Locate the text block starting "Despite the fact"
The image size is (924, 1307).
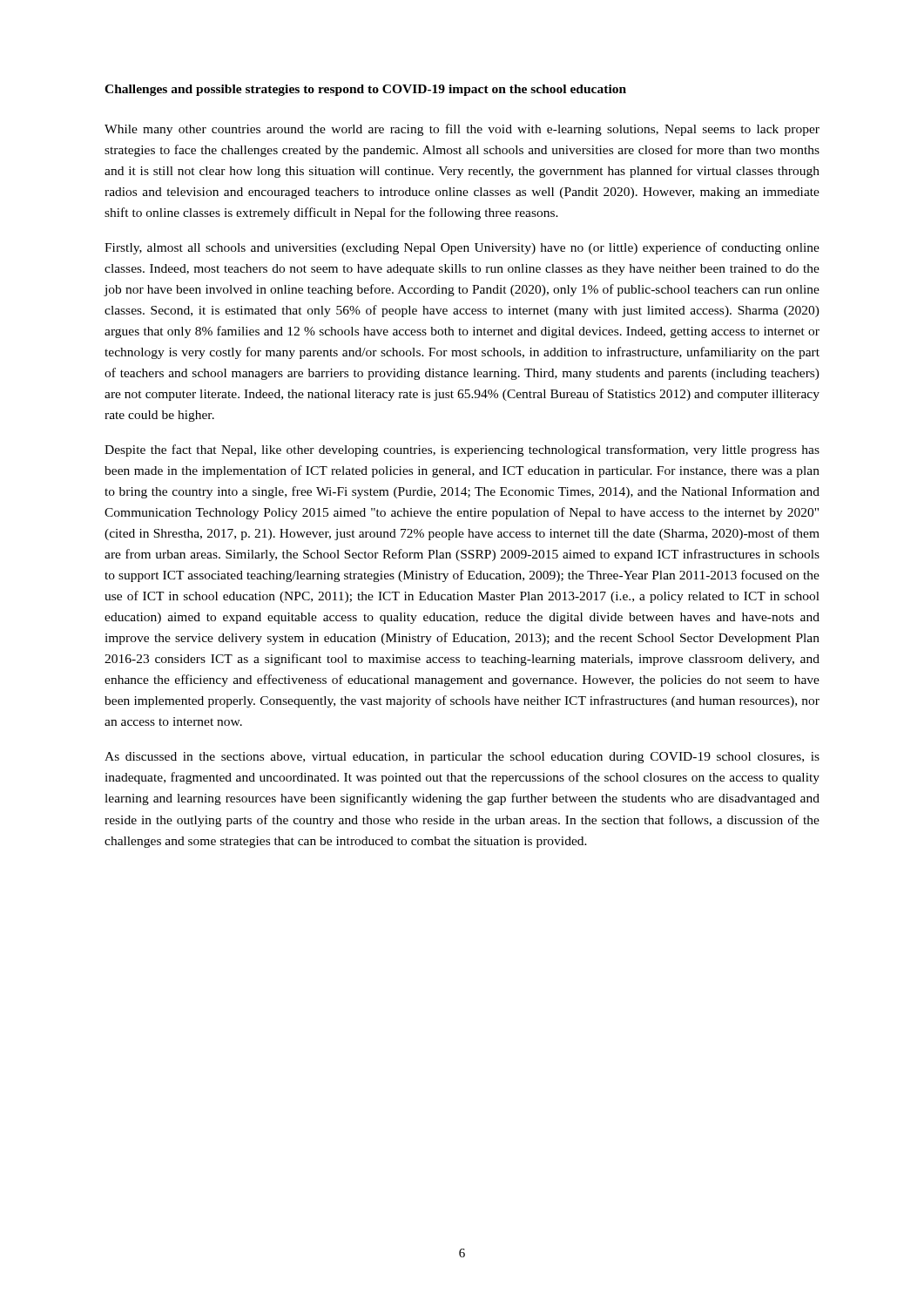click(462, 585)
